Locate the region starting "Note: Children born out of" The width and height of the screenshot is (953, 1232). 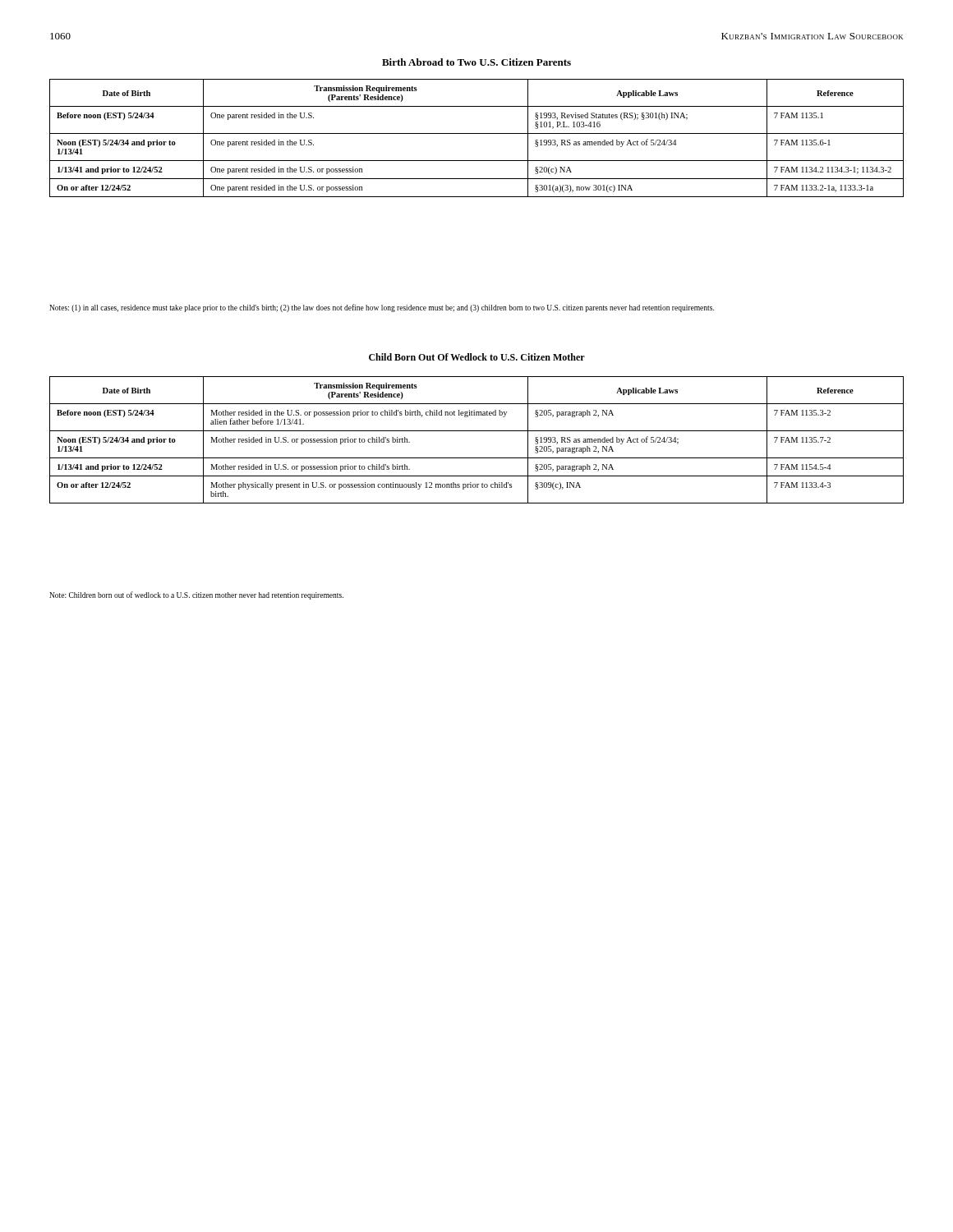click(197, 595)
